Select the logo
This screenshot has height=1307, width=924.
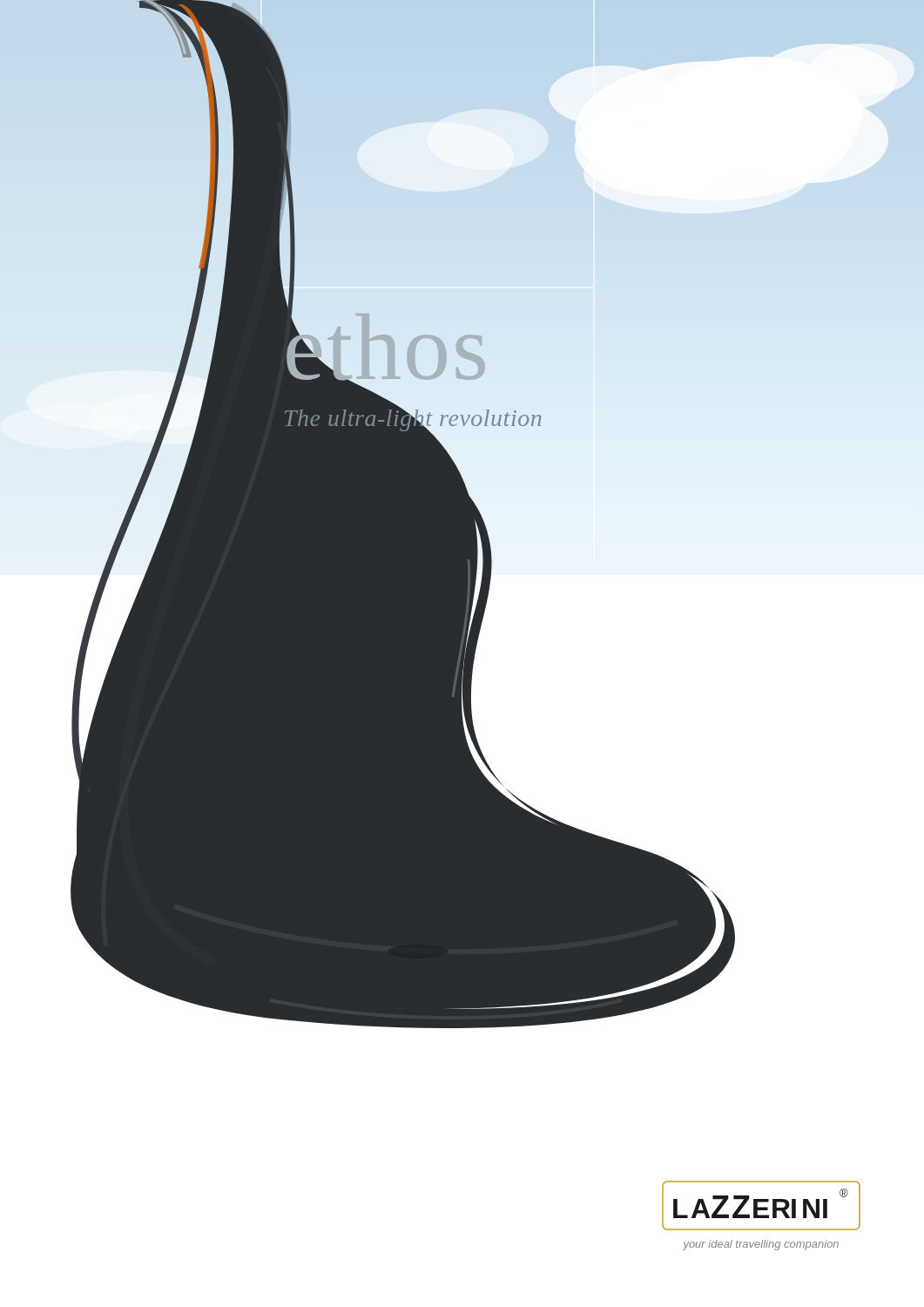[x=761, y=1221]
